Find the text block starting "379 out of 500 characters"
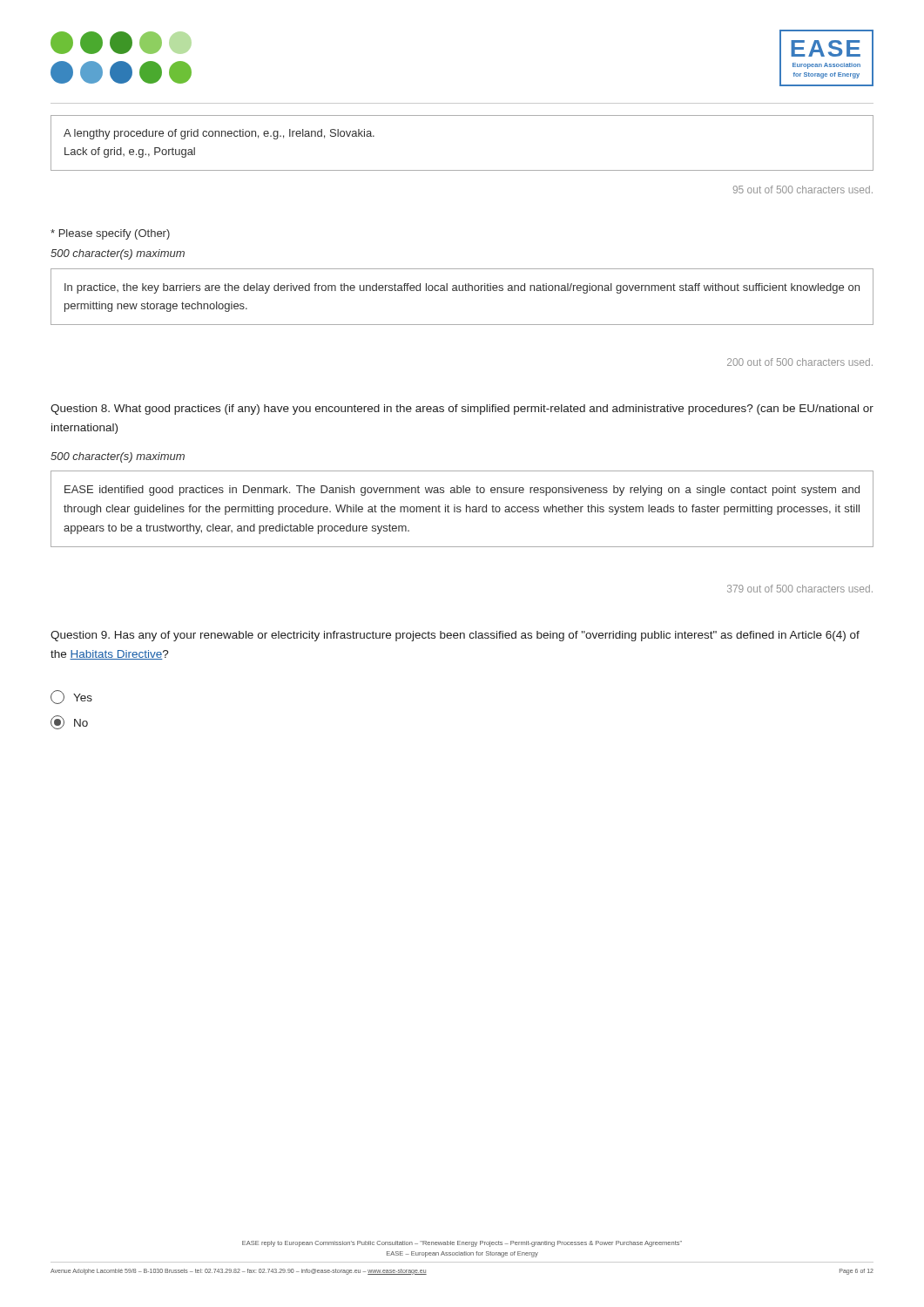This screenshot has width=924, height=1307. [x=800, y=589]
